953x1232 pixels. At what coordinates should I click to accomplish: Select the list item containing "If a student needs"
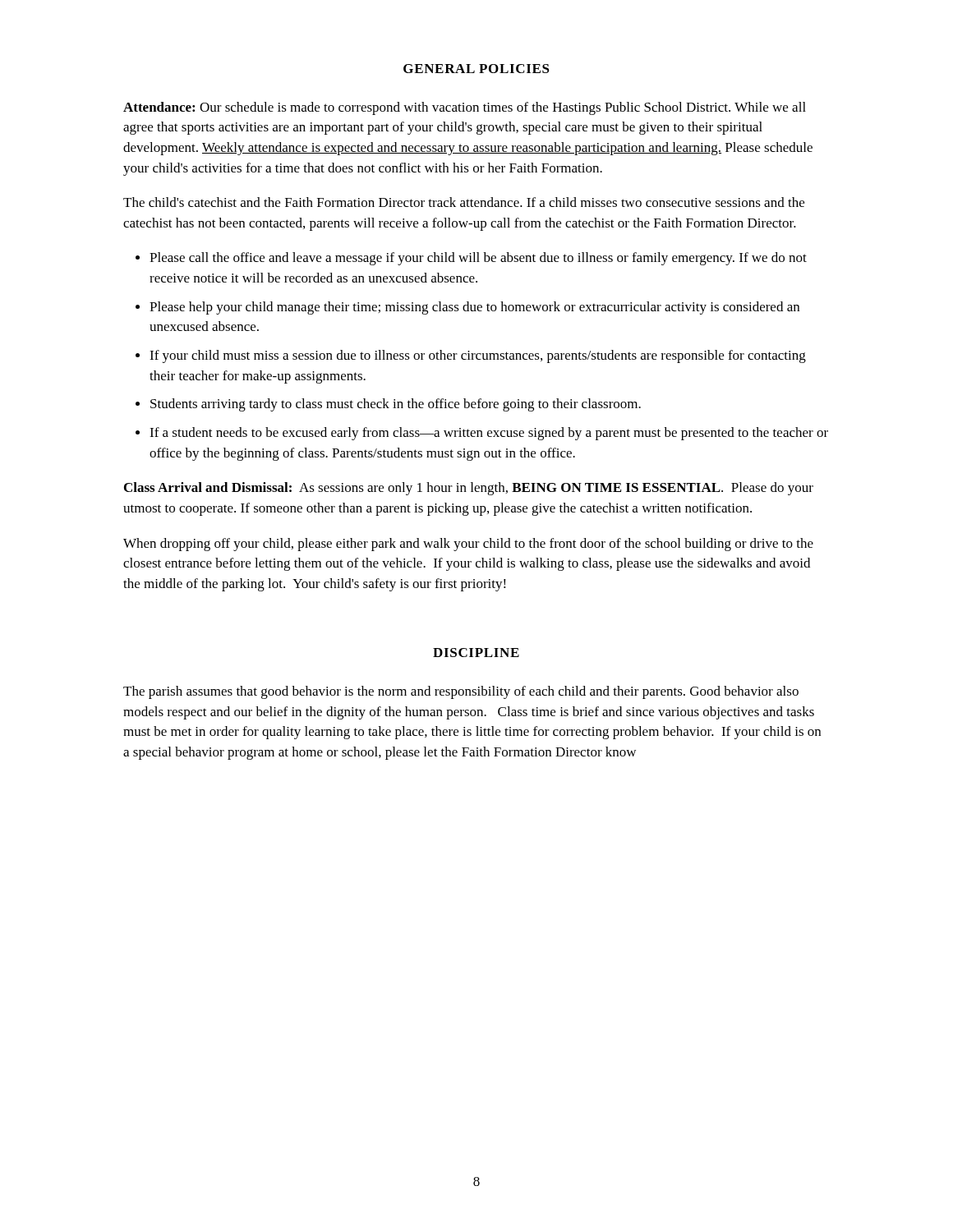pos(489,442)
